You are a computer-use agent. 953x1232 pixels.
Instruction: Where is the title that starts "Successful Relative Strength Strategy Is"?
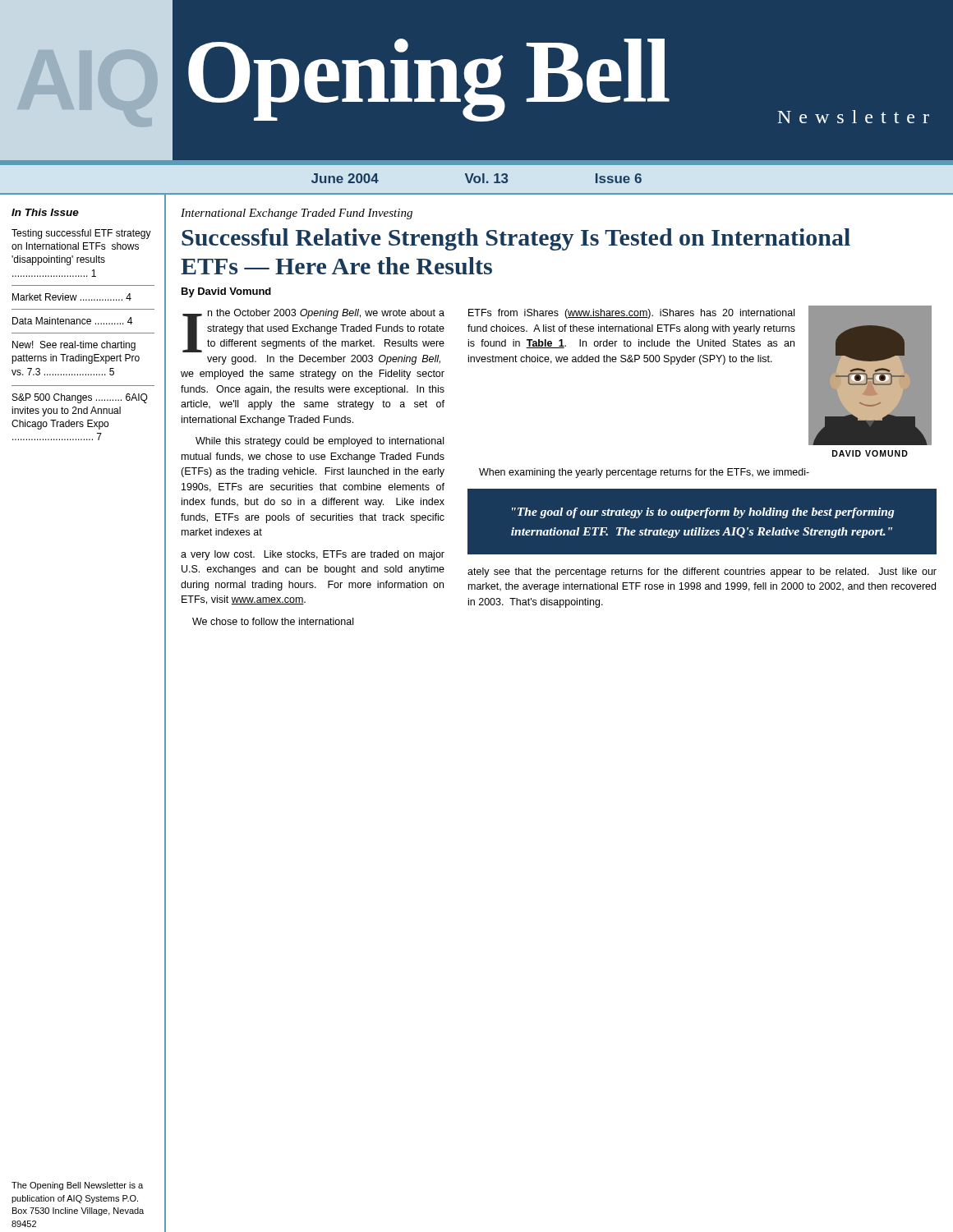(x=516, y=251)
